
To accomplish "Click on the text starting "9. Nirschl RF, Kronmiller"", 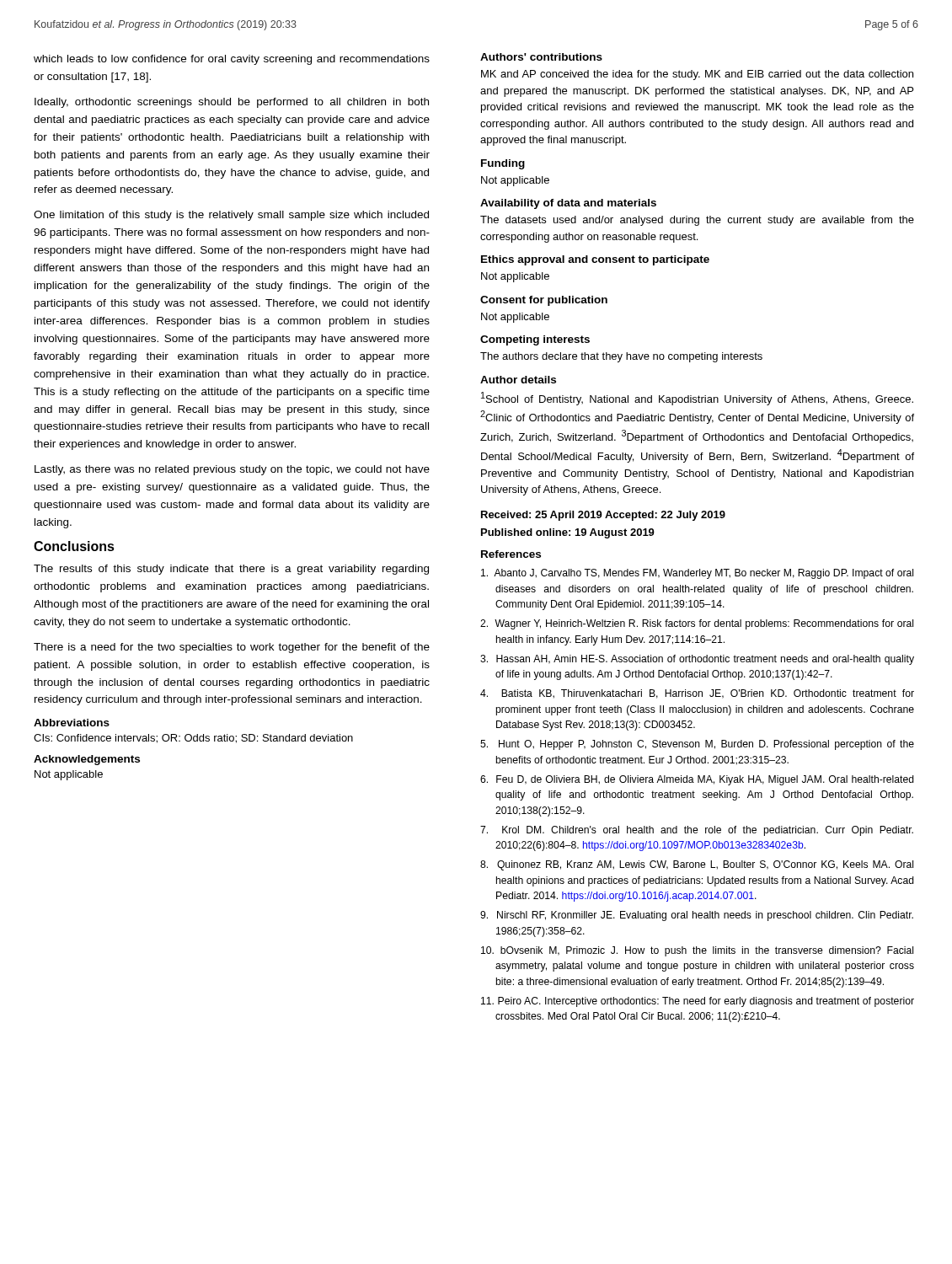I will [x=697, y=923].
